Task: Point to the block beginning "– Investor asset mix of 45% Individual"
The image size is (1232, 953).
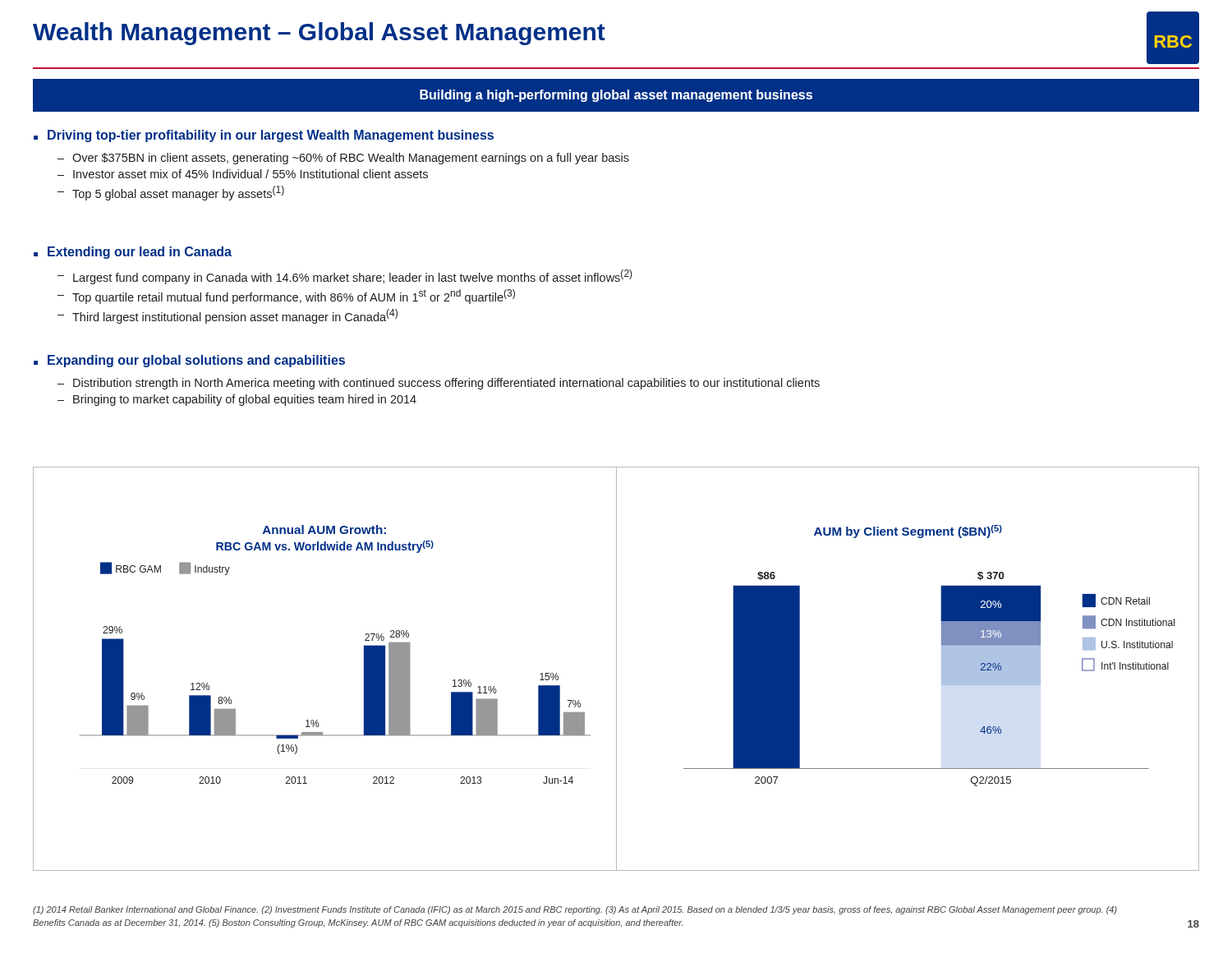Action: [x=243, y=174]
